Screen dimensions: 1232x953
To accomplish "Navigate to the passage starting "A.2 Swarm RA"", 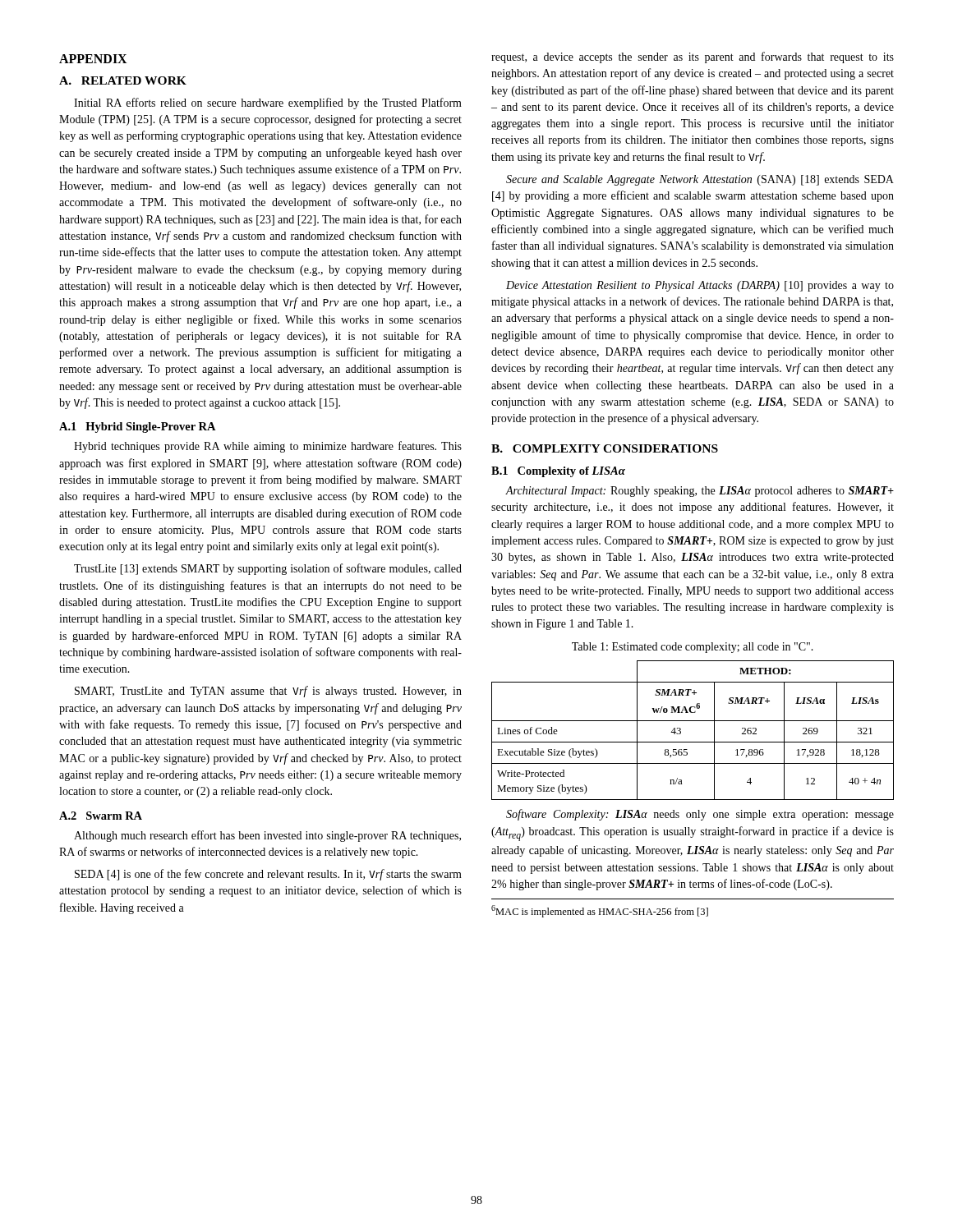I will pyautogui.click(x=101, y=815).
